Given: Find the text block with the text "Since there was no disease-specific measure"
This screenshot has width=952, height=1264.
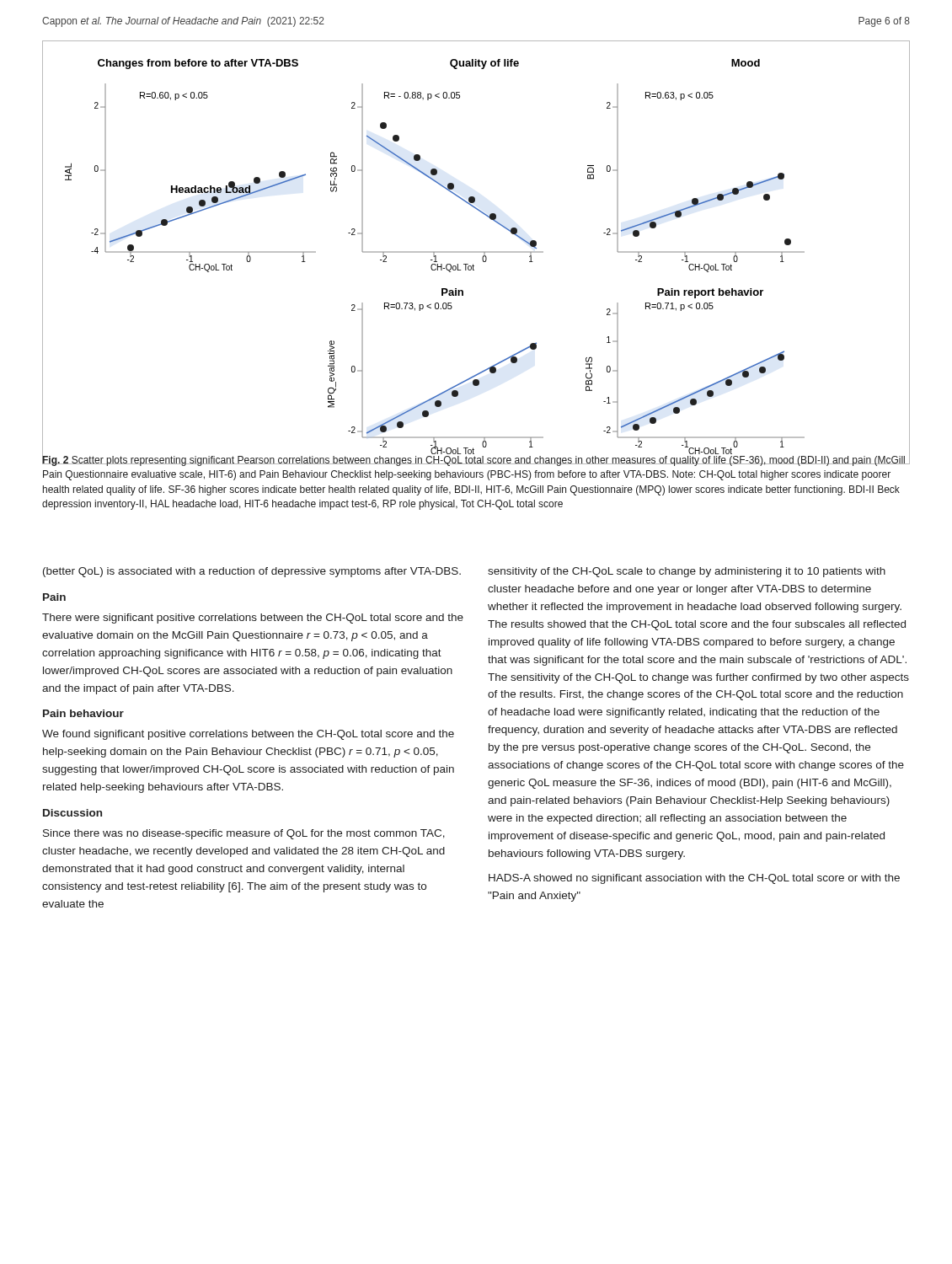Looking at the screenshot, I should 253,869.
